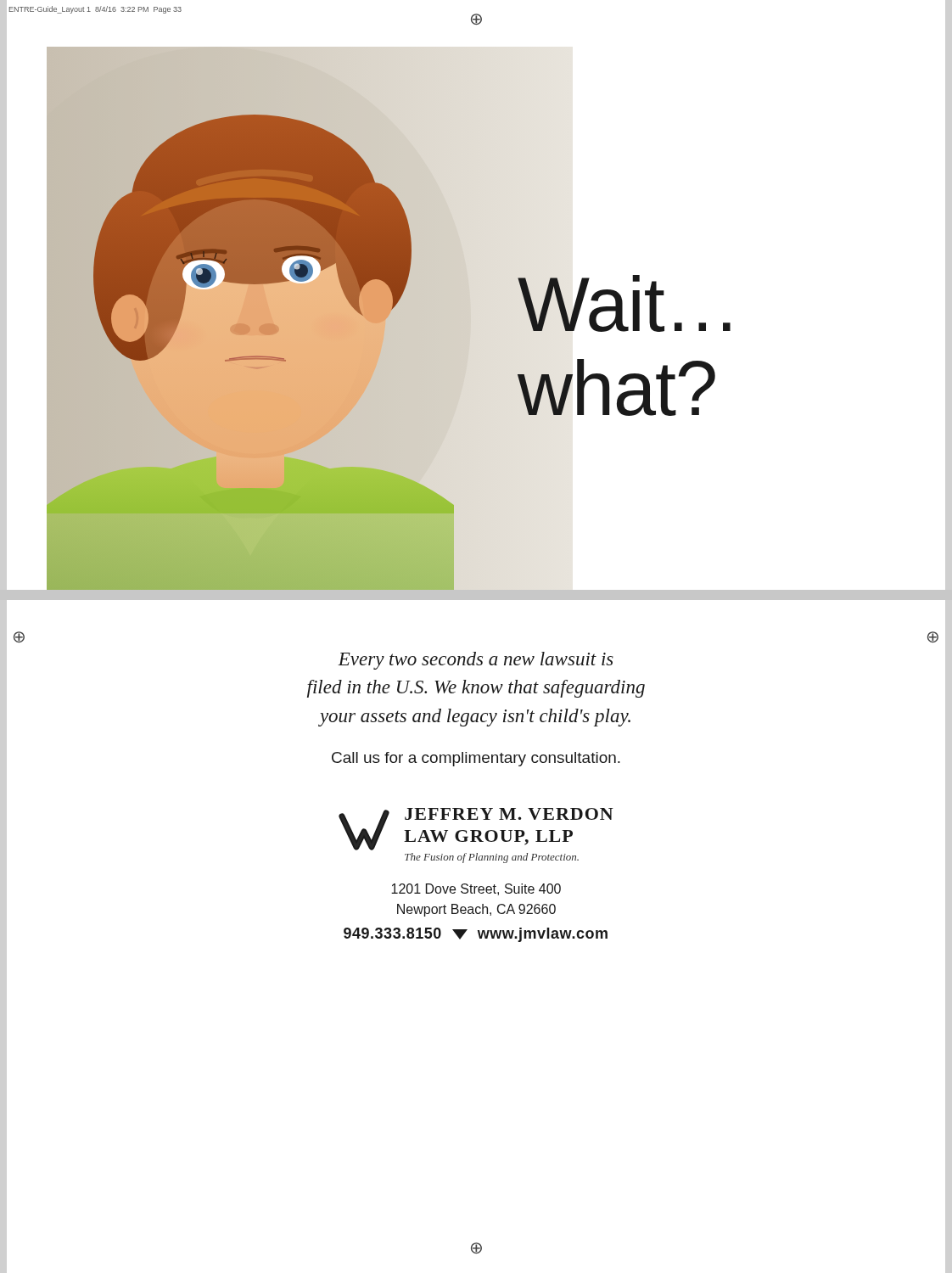Click on the text that says "333.8150 www.jmvlaw.com"
The image size is (952, 1273).
click(x=476, y=934)
